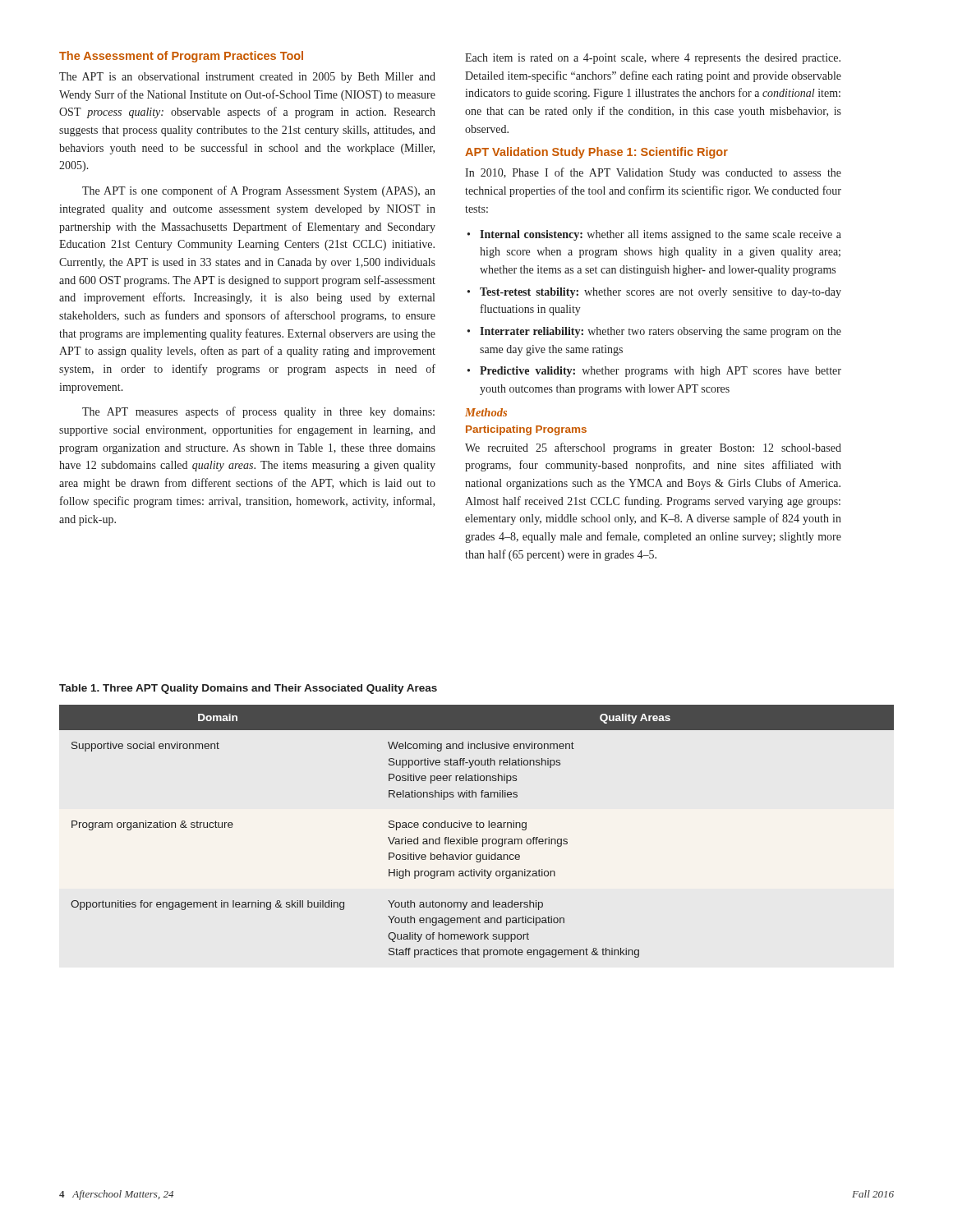Locate the block of text that opens with "The APT is an"

247,122
